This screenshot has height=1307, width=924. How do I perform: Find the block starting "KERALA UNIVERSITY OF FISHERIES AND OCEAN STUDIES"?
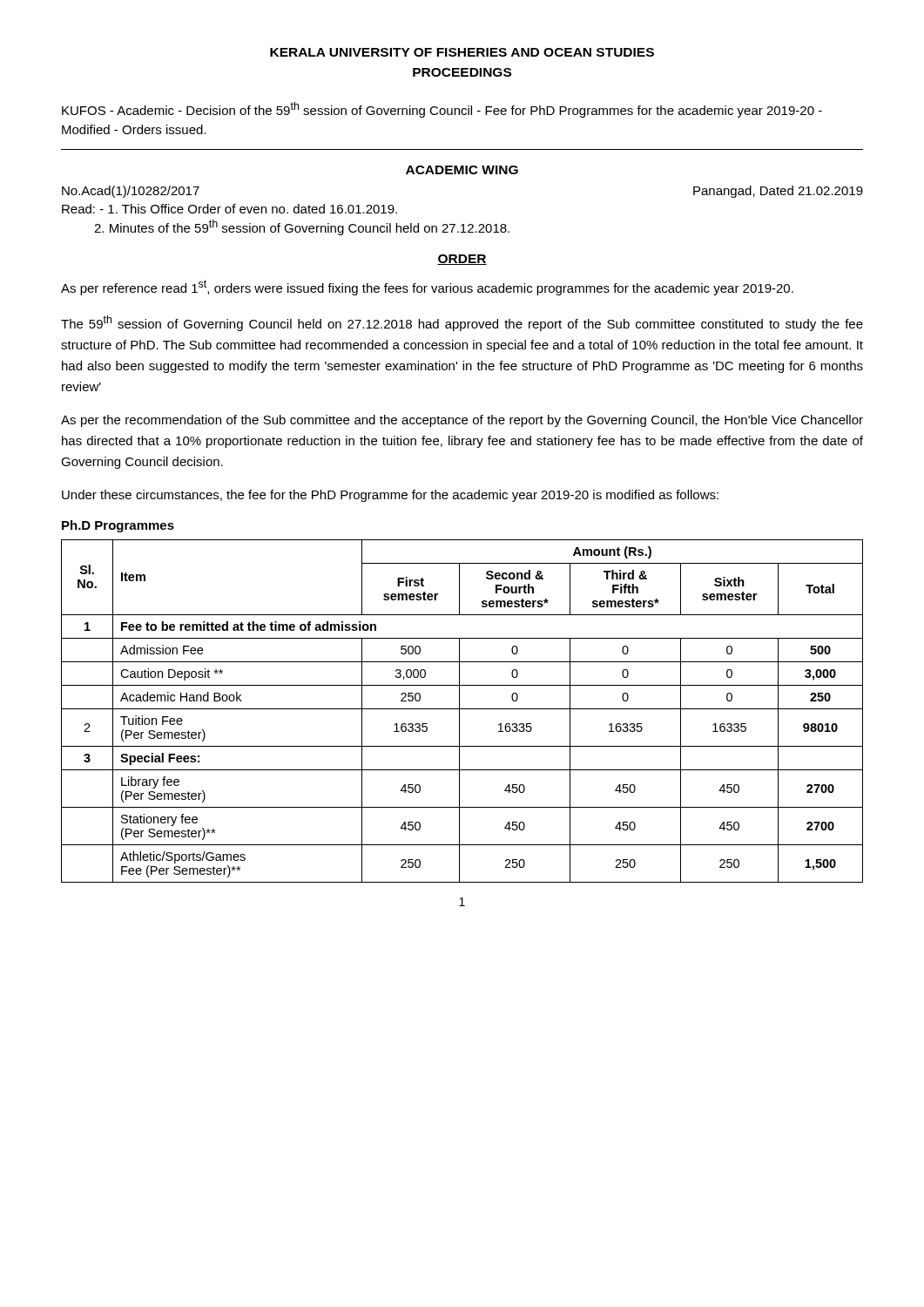pos(462,62)
